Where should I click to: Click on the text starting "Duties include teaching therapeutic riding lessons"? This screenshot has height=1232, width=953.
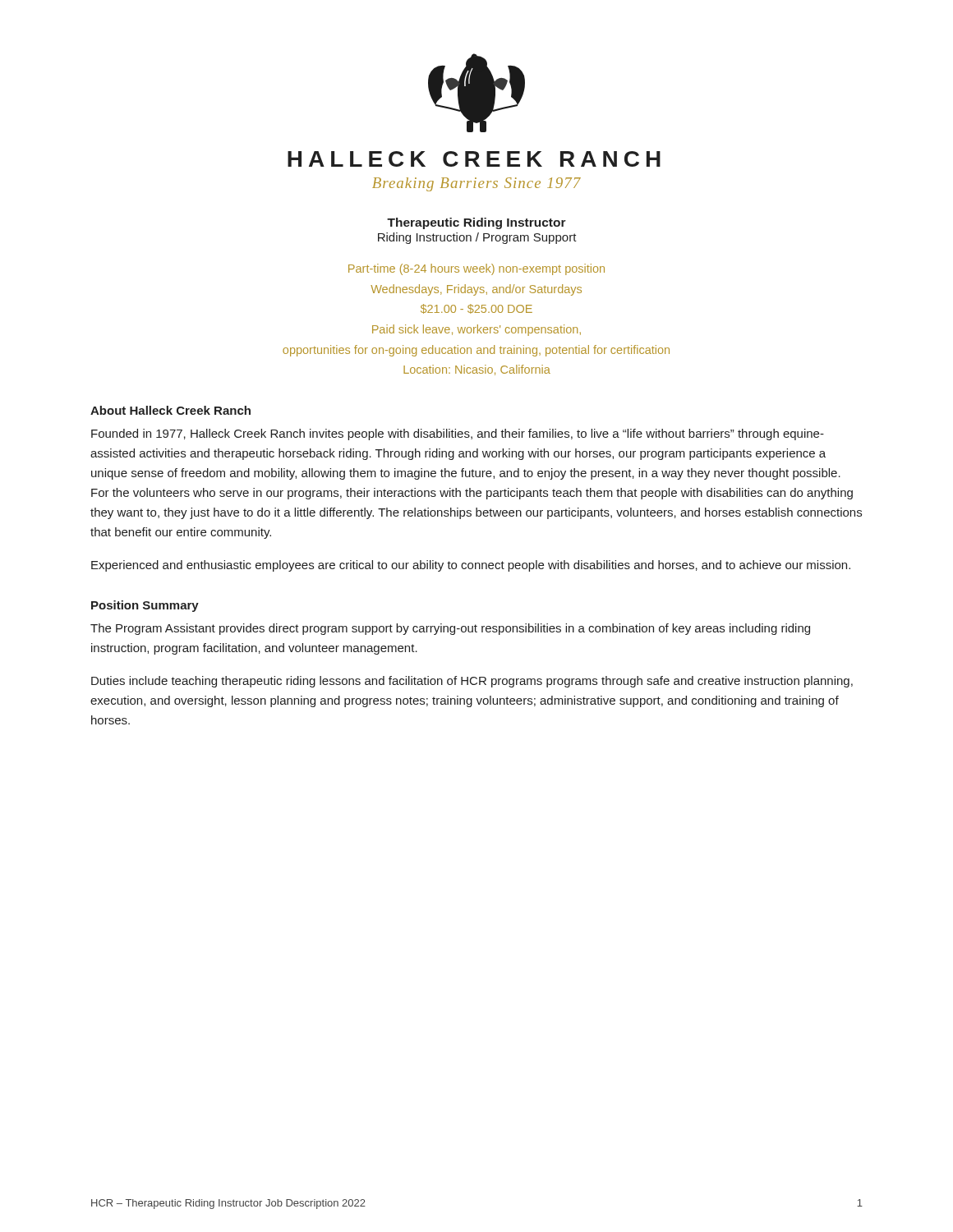pyautogui.click(x=472, y=700)
